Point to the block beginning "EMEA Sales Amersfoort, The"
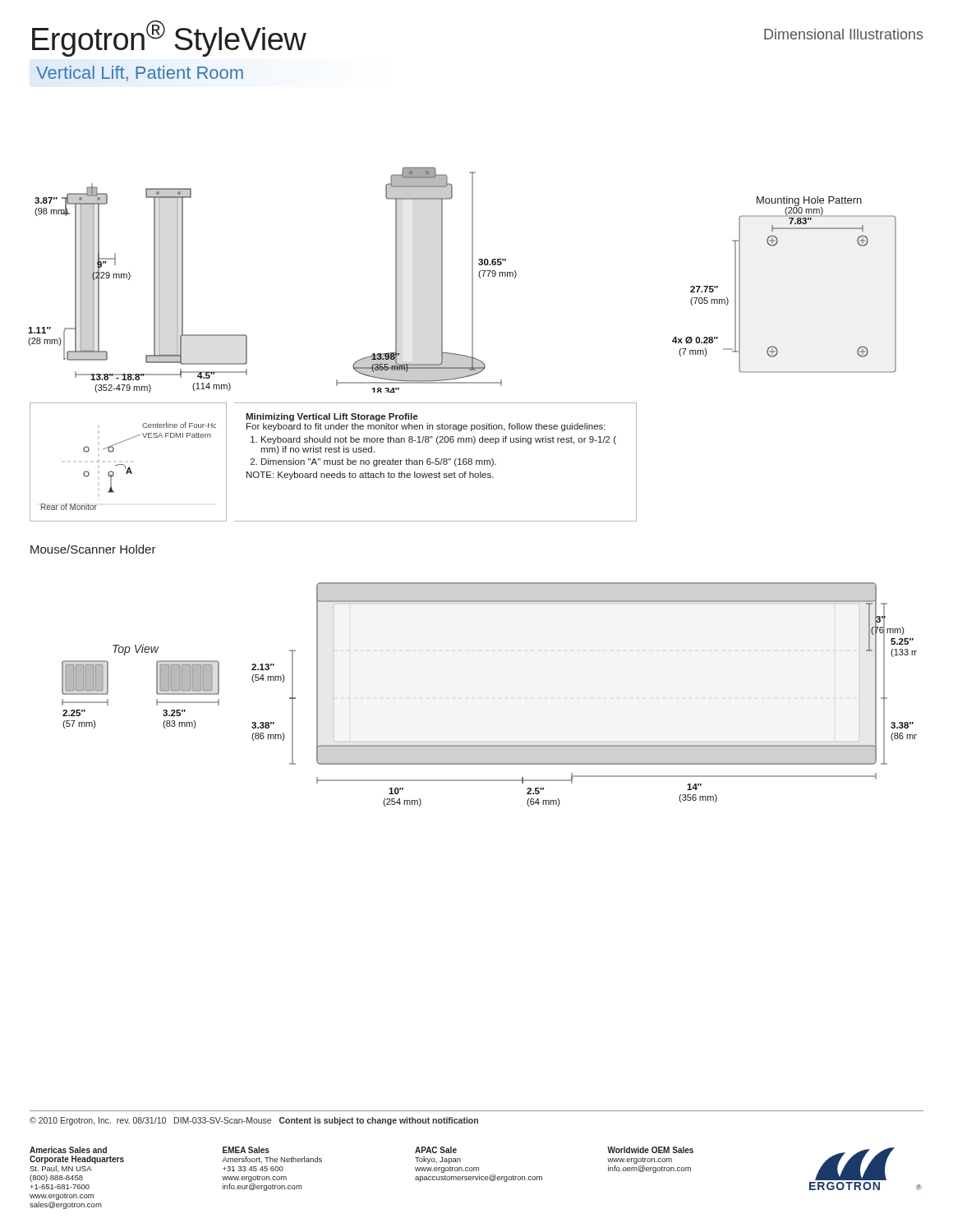Viewport: 953px width, 1232px height. 319,1168
